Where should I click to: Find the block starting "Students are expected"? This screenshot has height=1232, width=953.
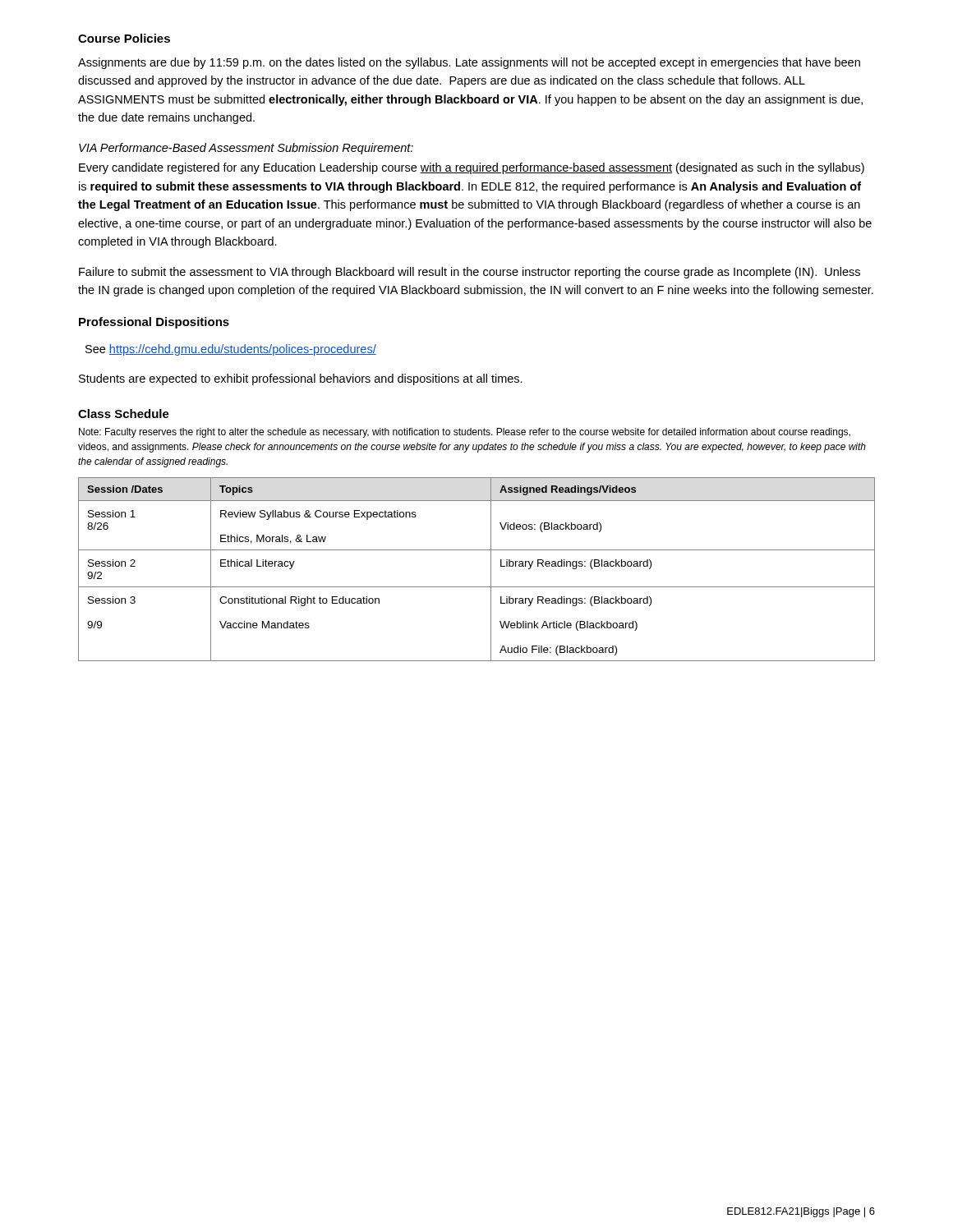301,379
